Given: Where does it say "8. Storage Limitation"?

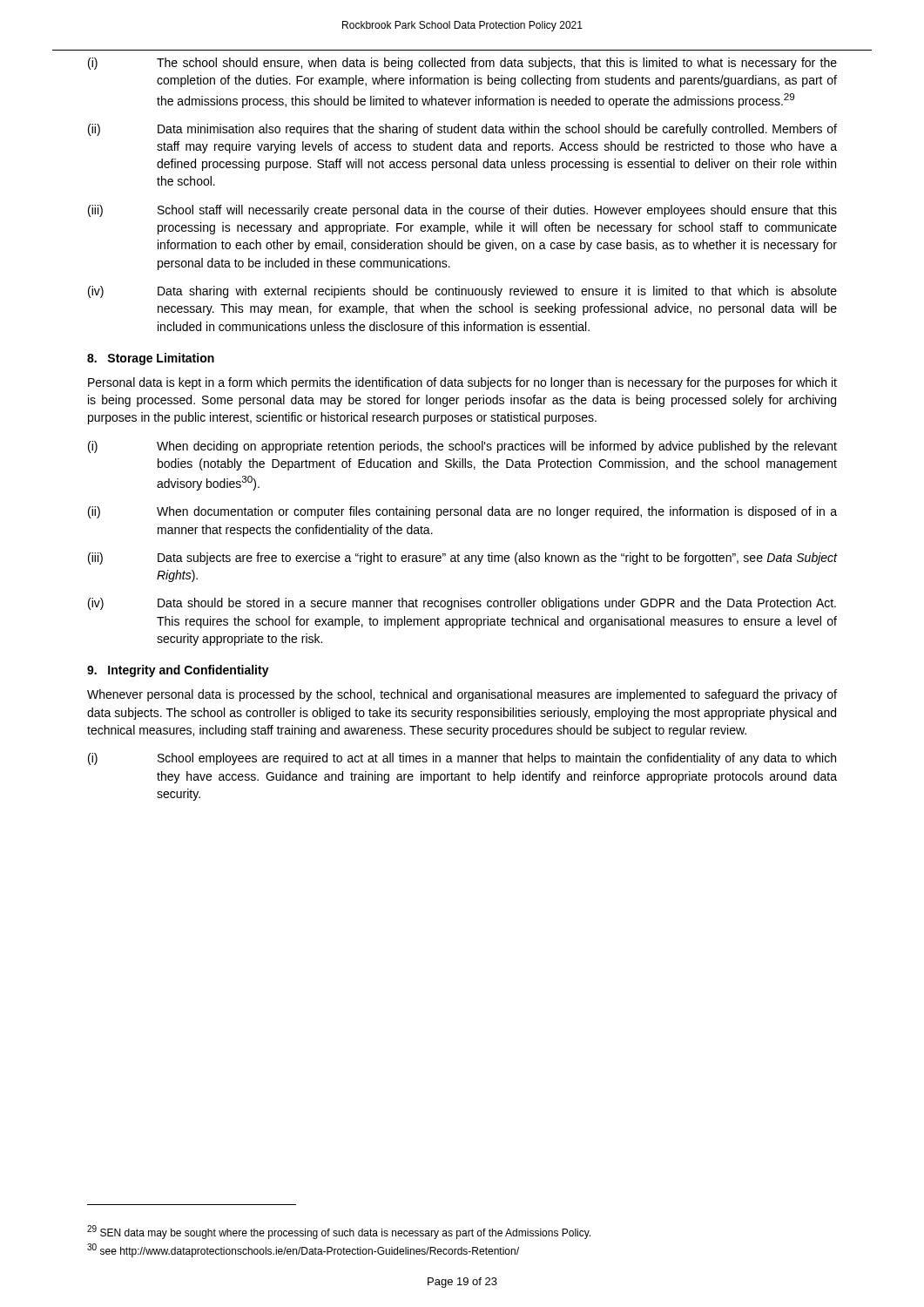Looking at the screenshot, I should (x=151, y=358).
